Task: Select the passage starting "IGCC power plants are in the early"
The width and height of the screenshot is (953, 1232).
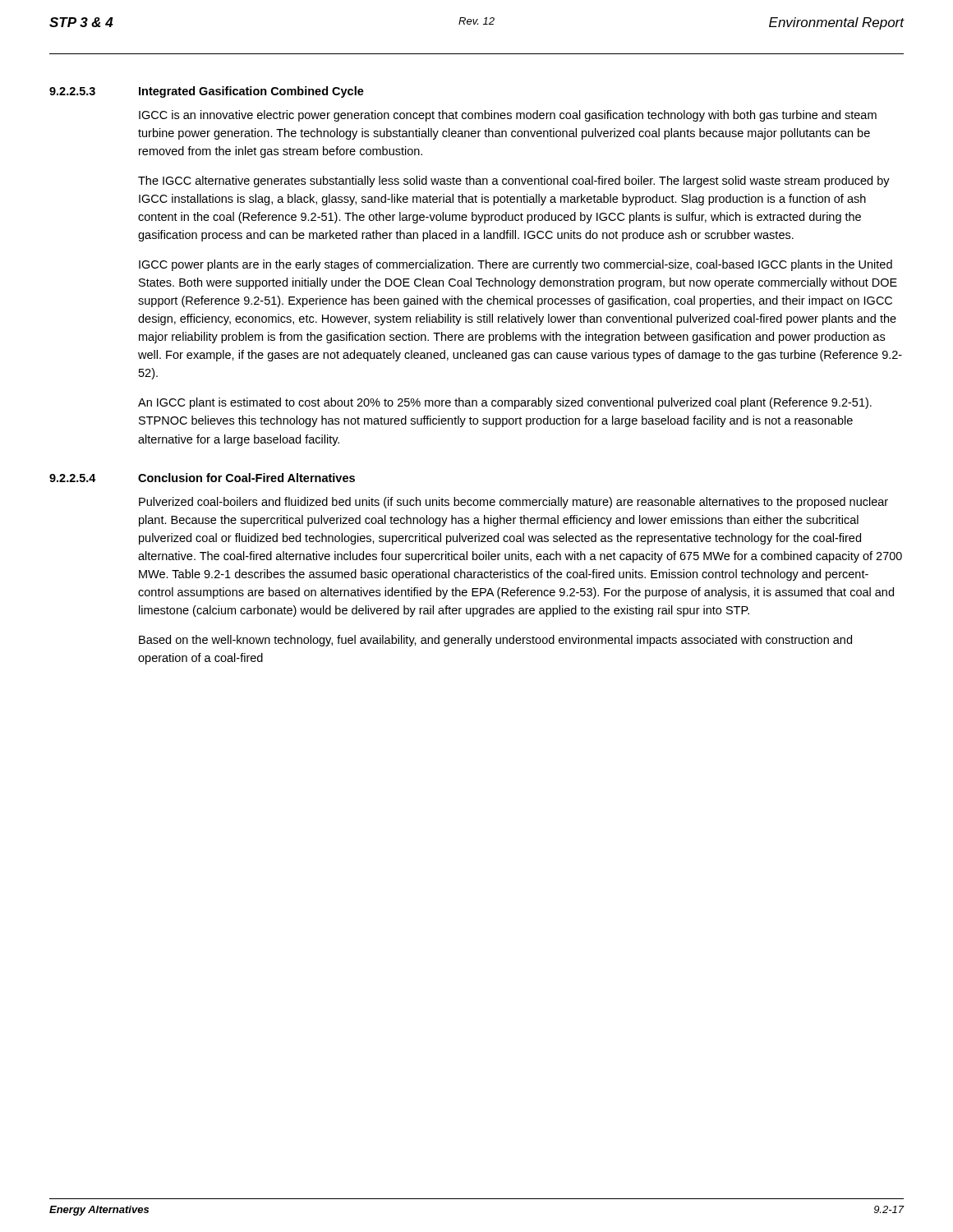Action: click(x=520, y=319)
